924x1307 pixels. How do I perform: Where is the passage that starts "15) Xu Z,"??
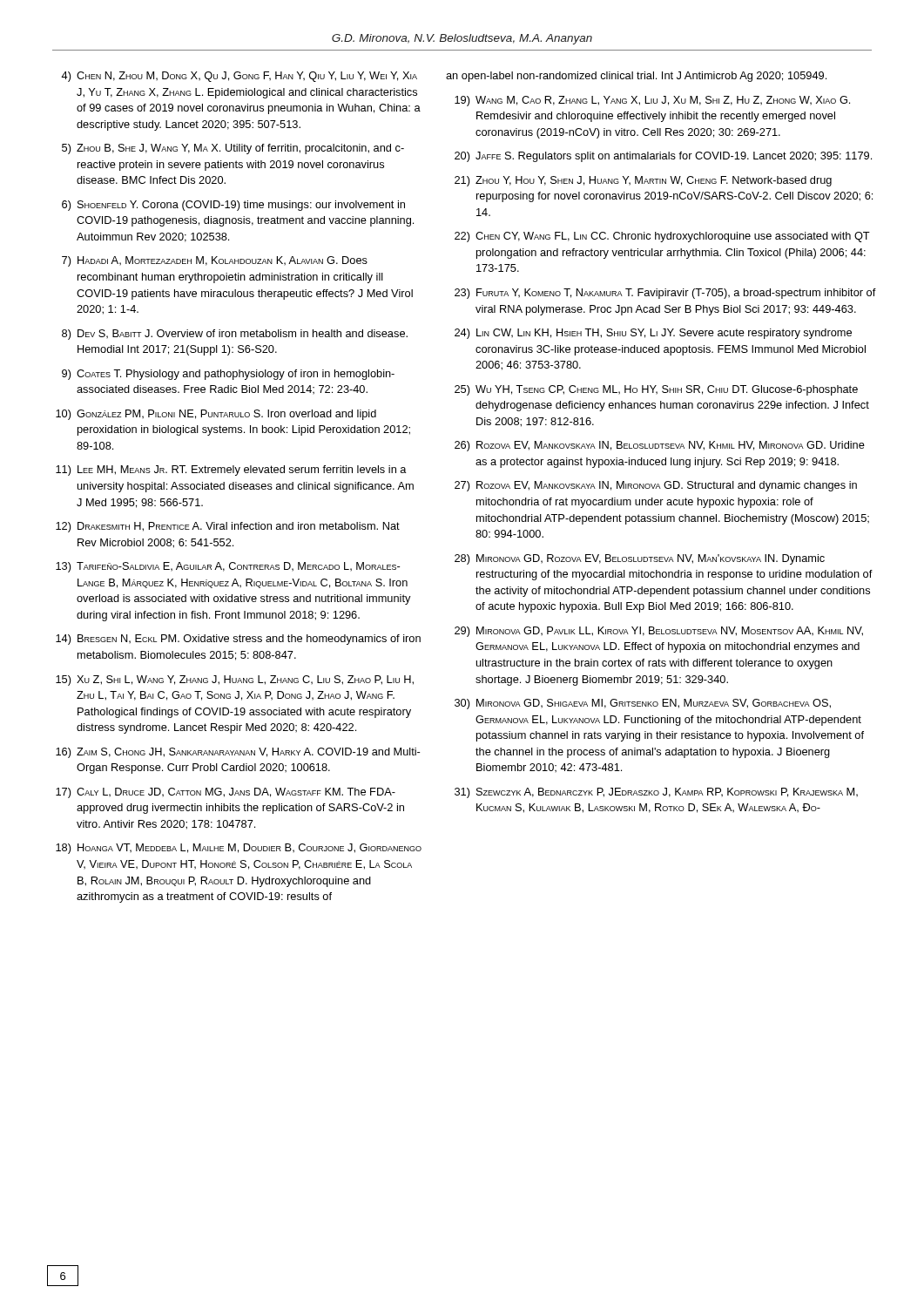click(234, 704)
